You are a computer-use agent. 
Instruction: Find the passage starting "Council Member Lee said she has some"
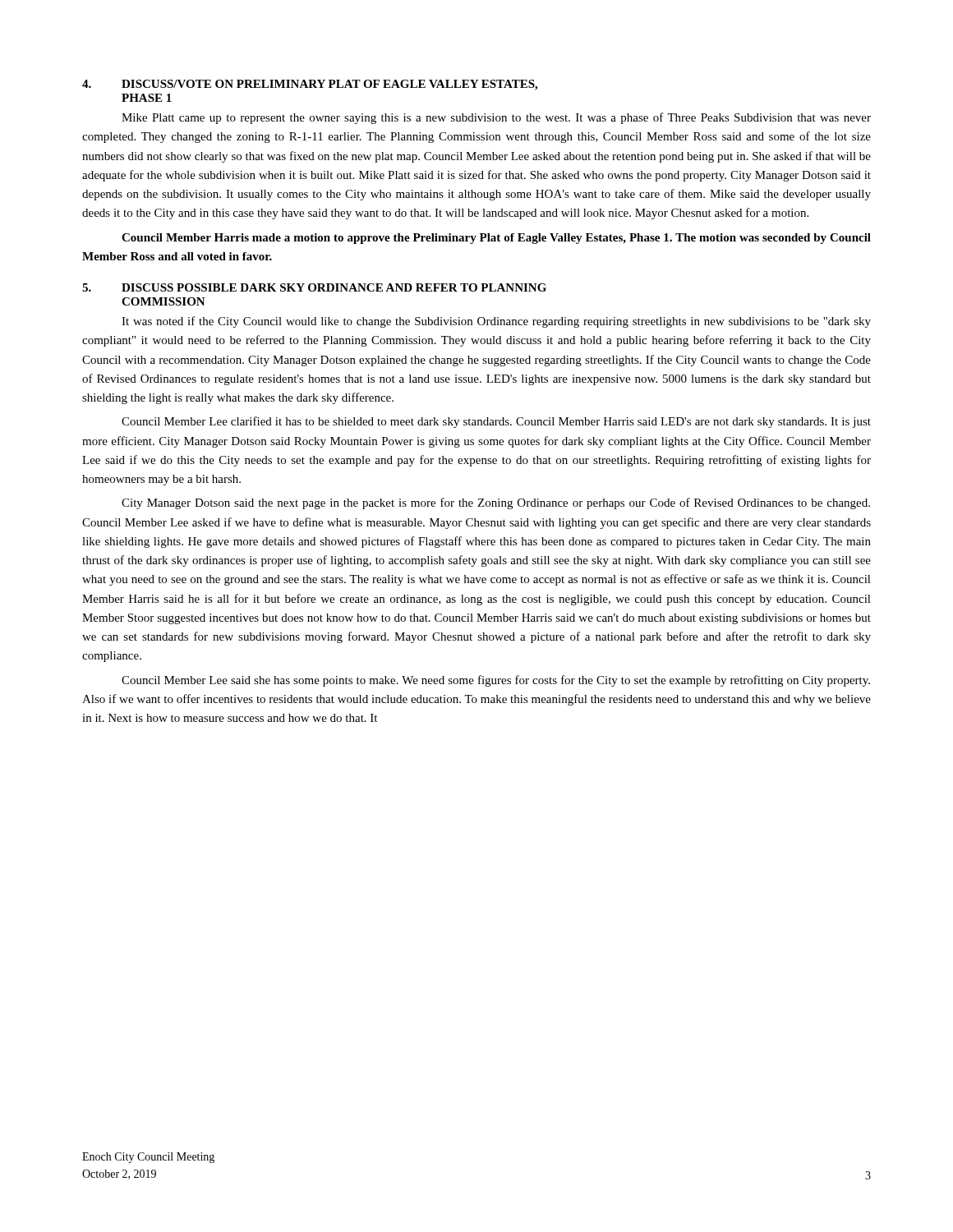(x=476, y=699)
